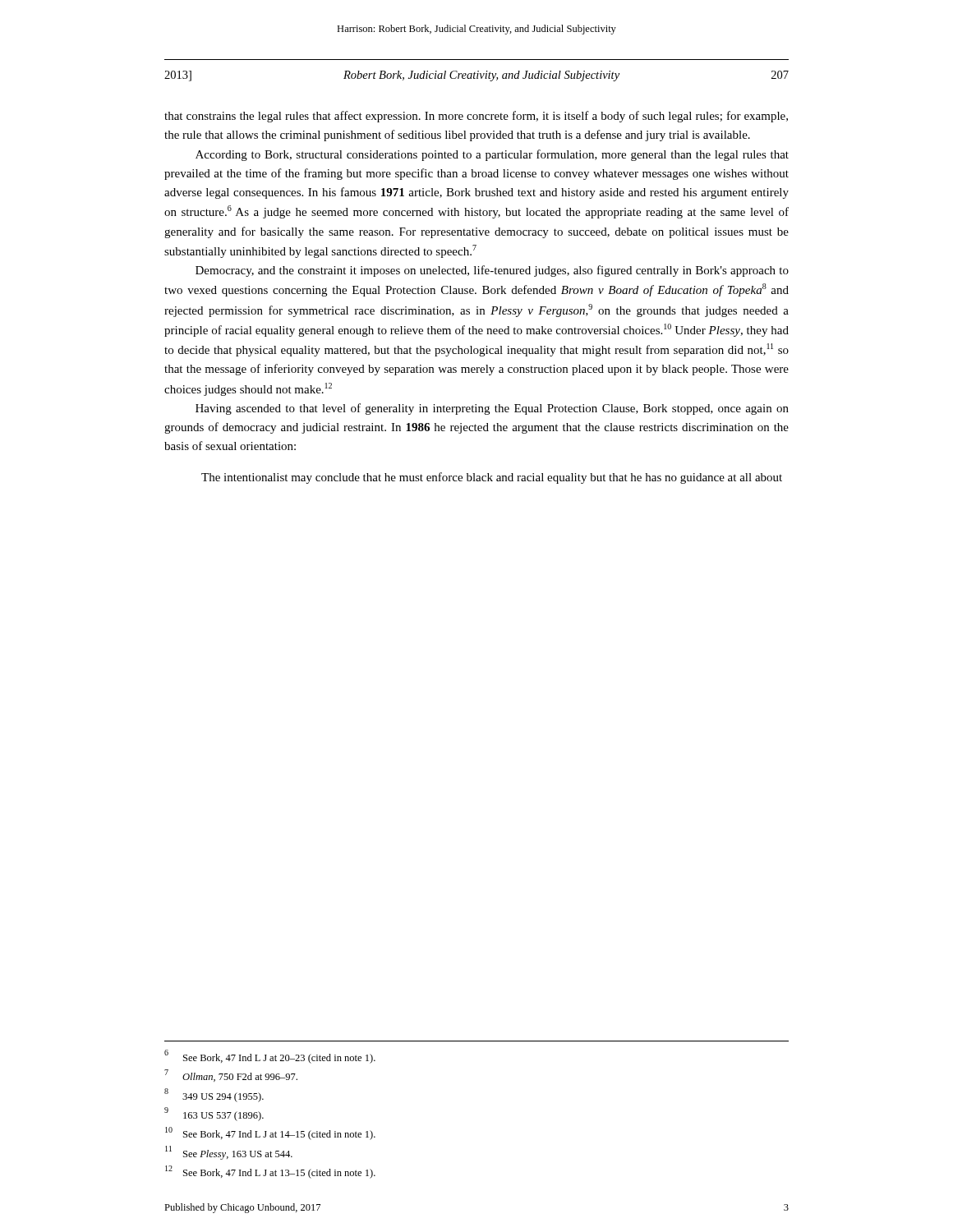Click on the text block starting "6 See Bork, 47 Ind L J at"
This screenshot has width=953, height=1232.
pos(270,1057)
